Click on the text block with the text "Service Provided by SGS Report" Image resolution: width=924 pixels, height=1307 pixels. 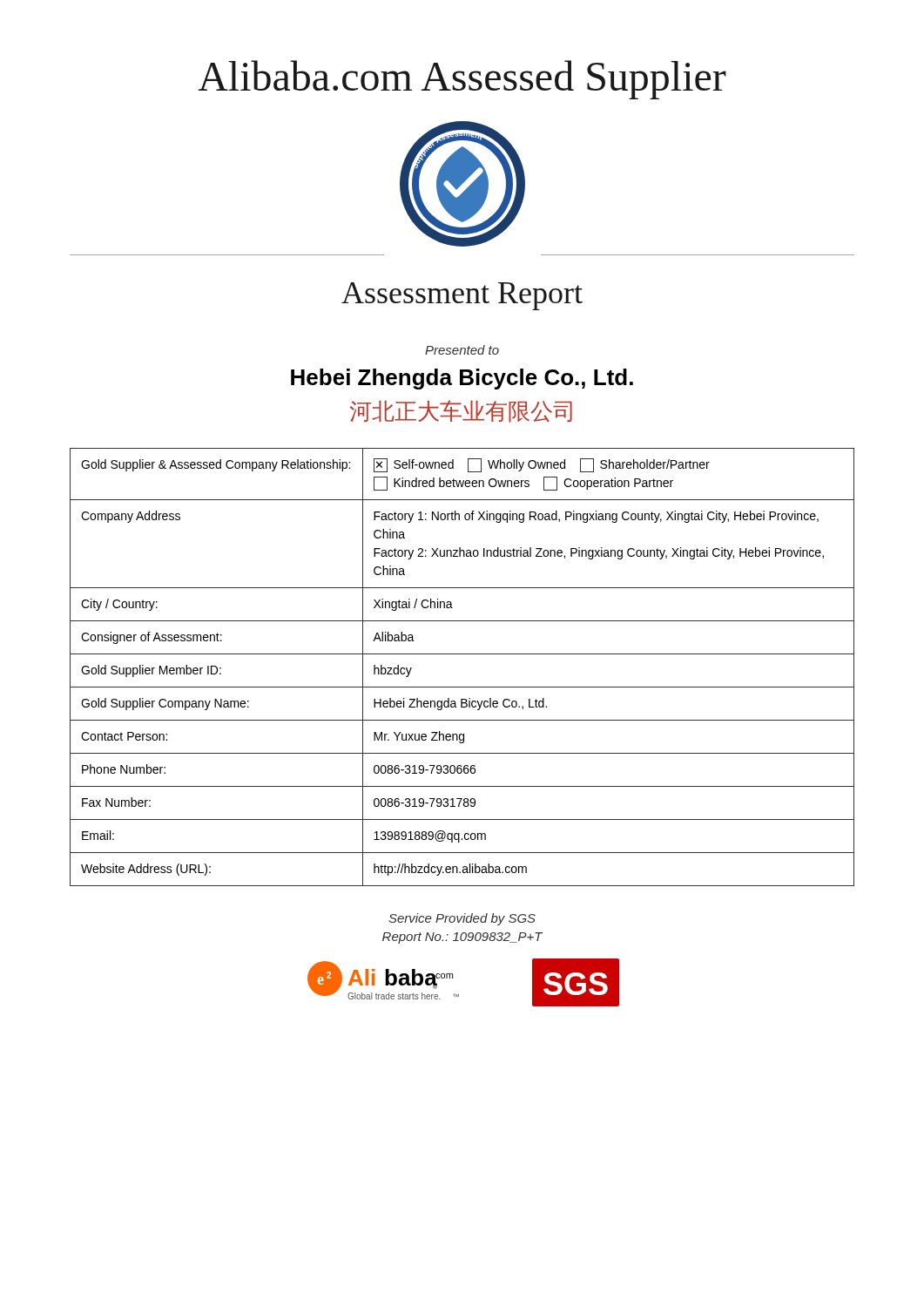[x=462, y=927]
